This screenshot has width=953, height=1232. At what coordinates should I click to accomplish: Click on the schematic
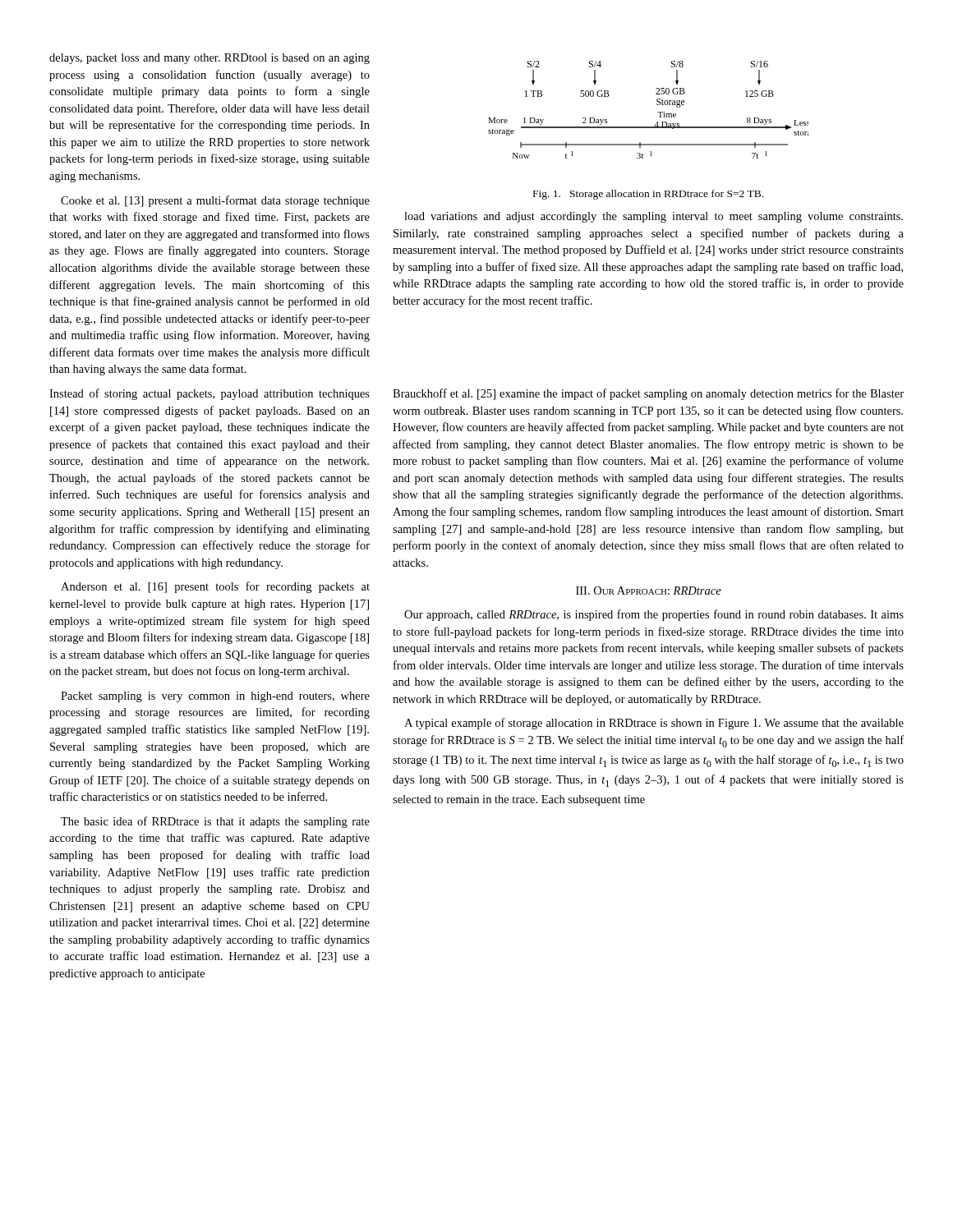[x=648, y=120]
